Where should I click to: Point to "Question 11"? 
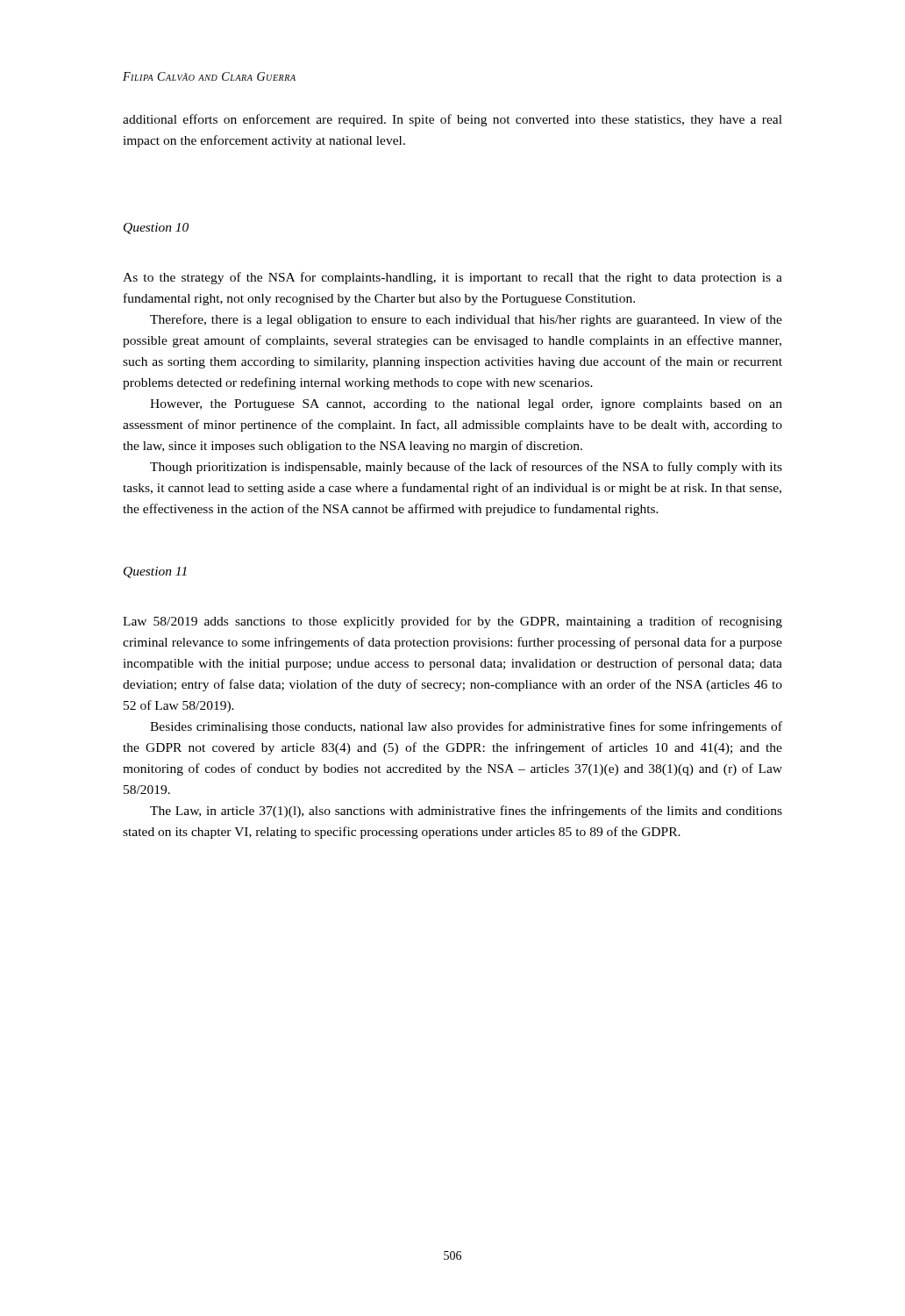pos(155,571)
